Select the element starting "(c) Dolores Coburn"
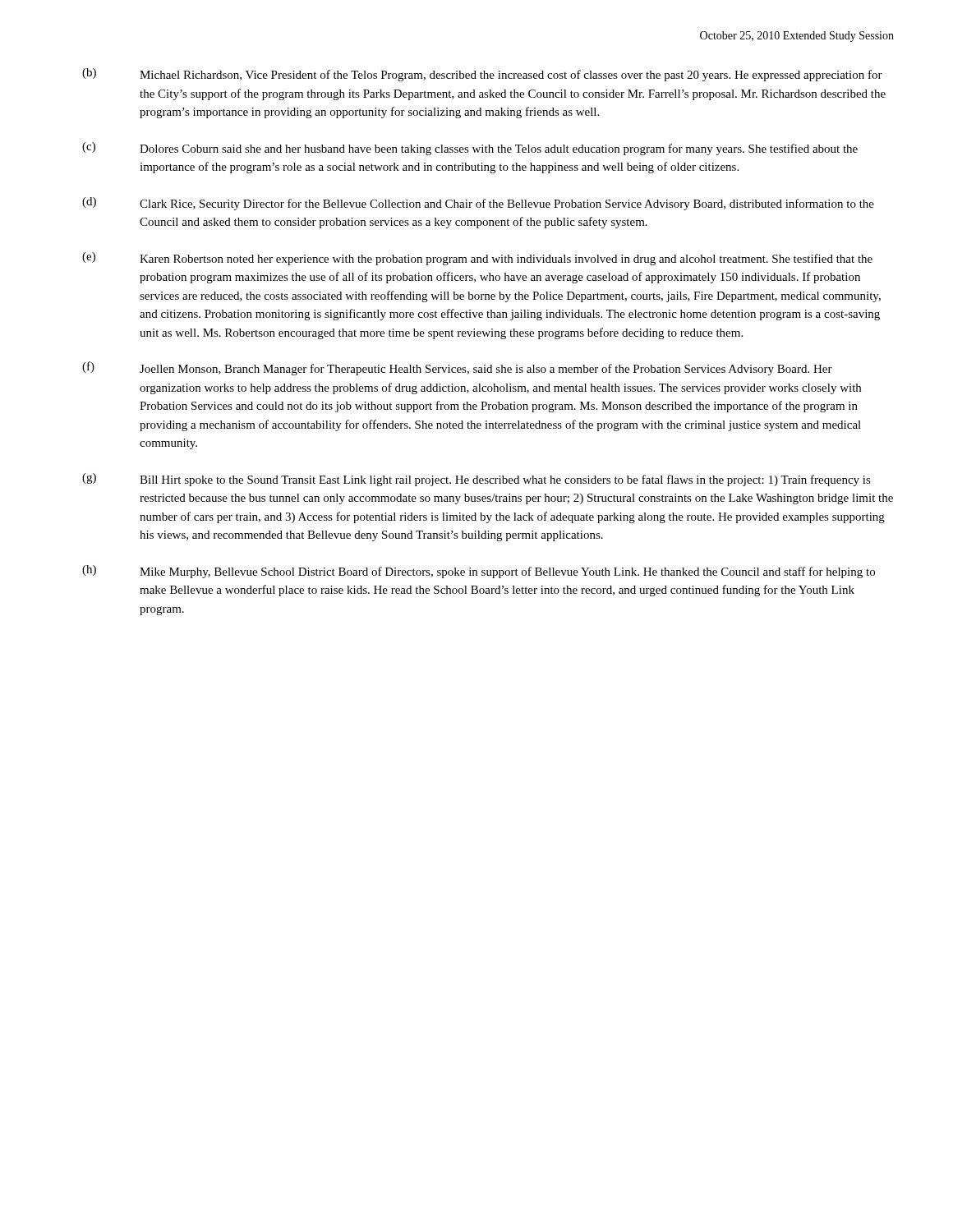The height and width of the screenshot is (1232, 953). (488, 158)
